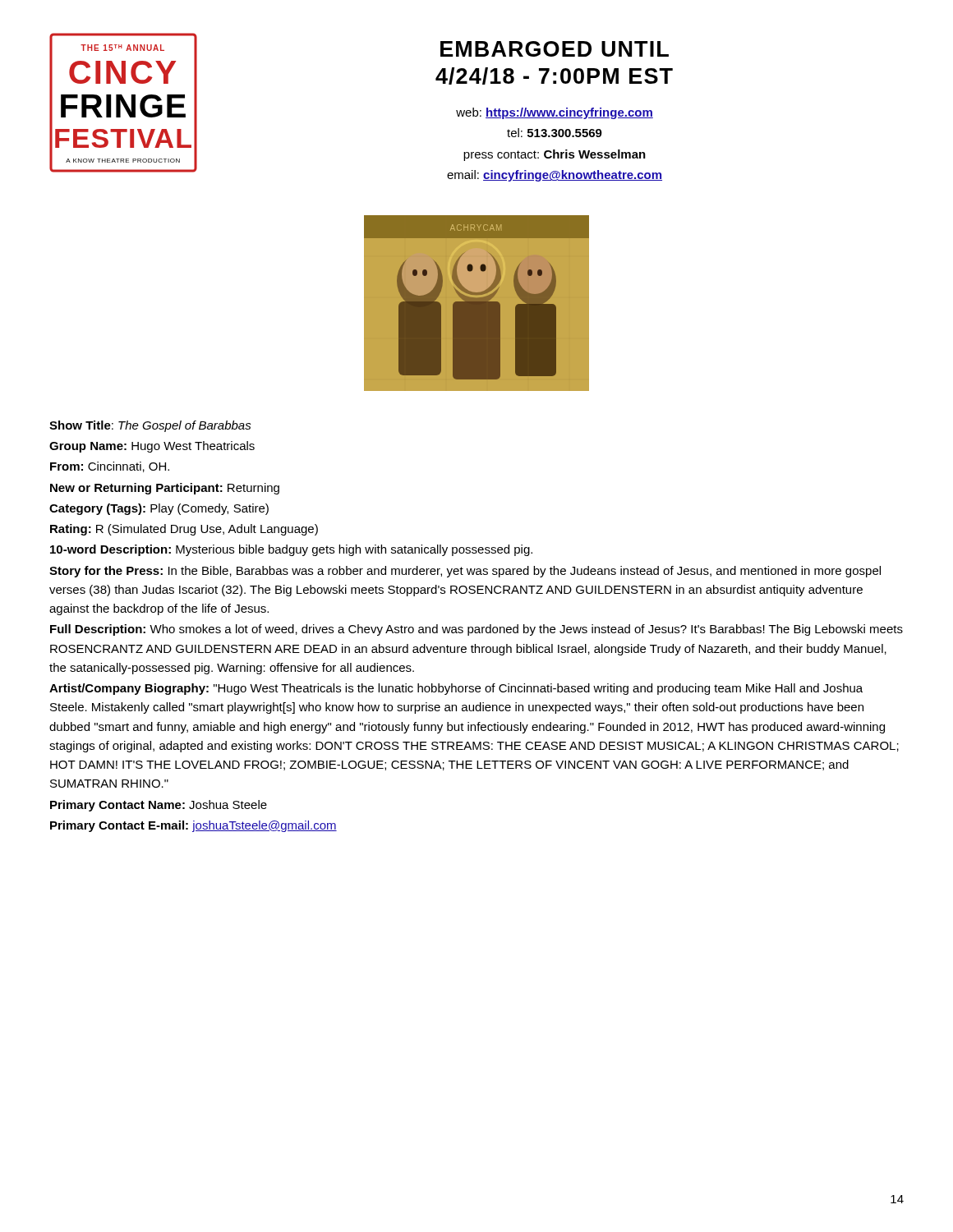Find the block on this page that starts "Show Title: The Gospel of"
The width and height of the screenshot is (953, 1232).
click(150, 425)
